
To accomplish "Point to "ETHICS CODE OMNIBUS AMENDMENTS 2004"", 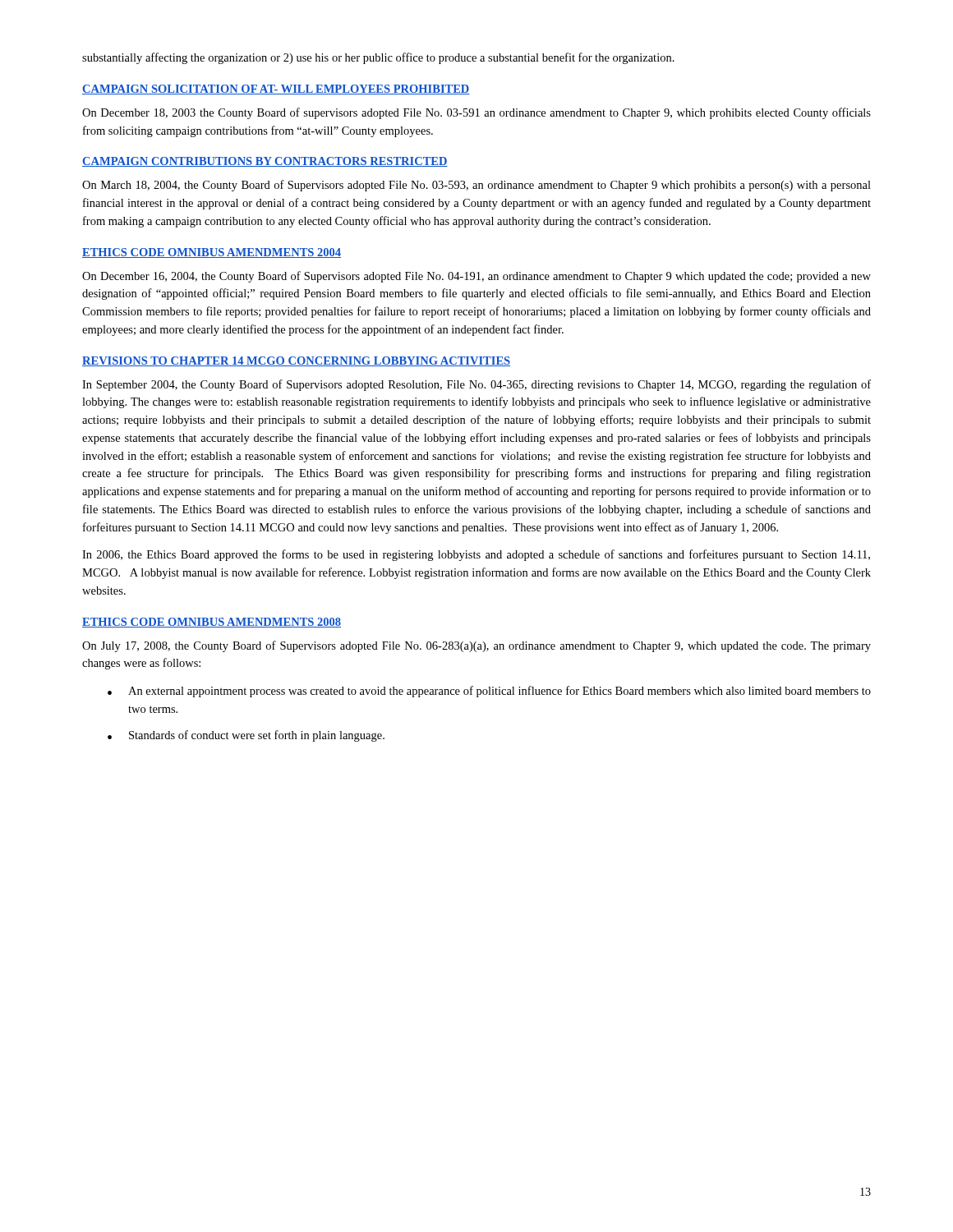I will [x=212, y=252].
